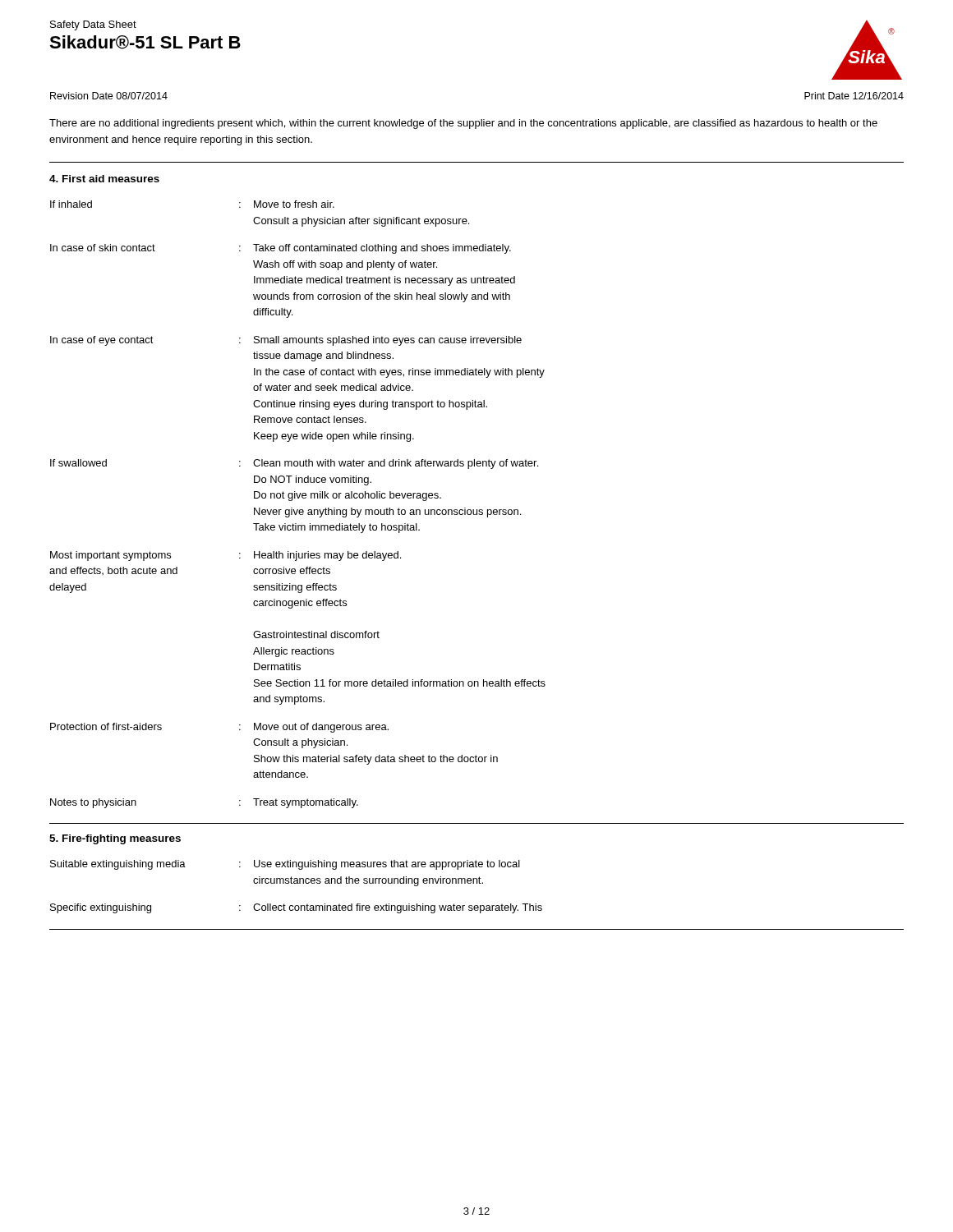This screenshot has width=953, height=1232.
Task: Click the passage that begins "Specific extinguishing : Collect contaminated fire extinguishing"
Action: click(x=476, y=907)
